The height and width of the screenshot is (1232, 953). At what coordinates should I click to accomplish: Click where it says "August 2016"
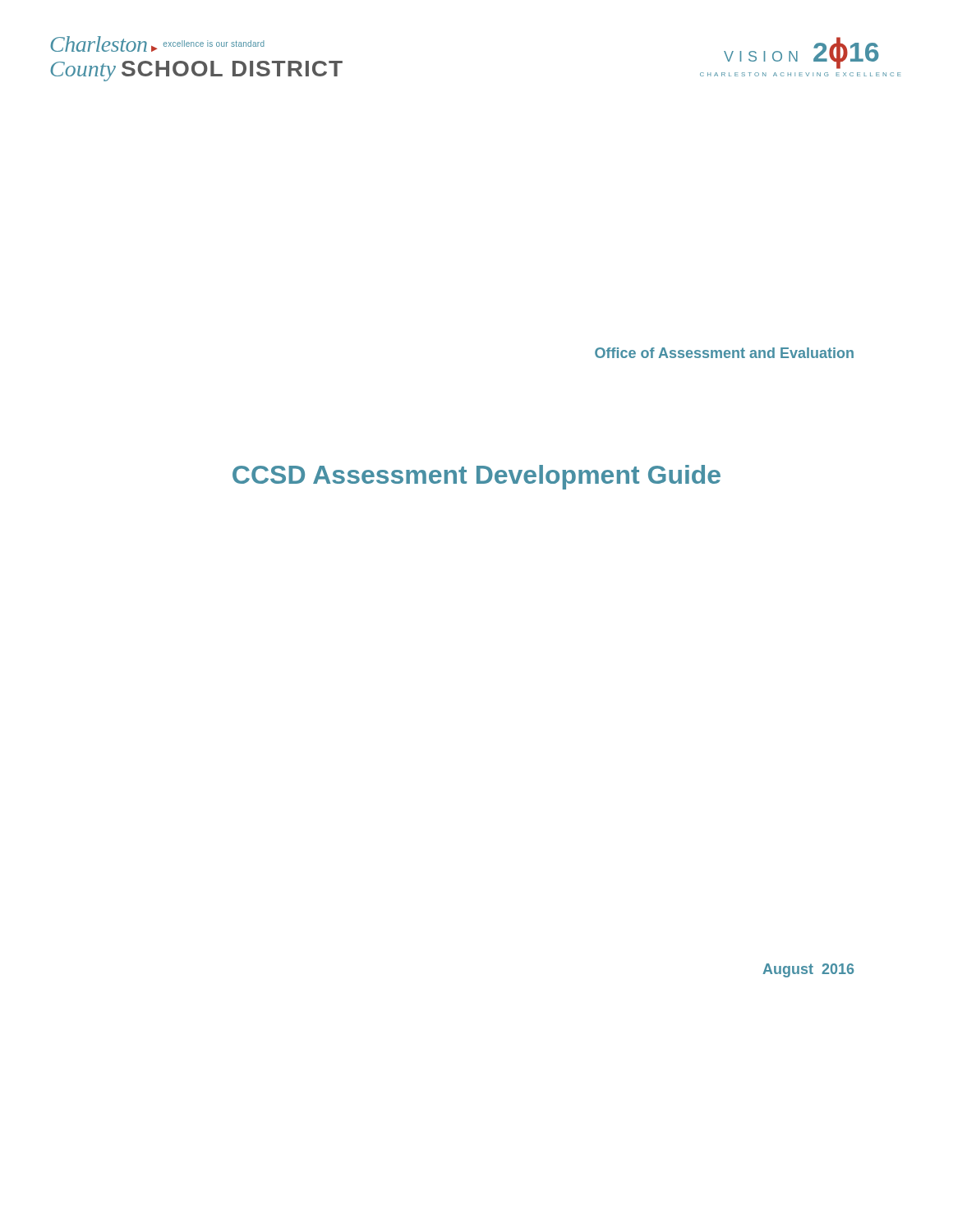point(808,969)
